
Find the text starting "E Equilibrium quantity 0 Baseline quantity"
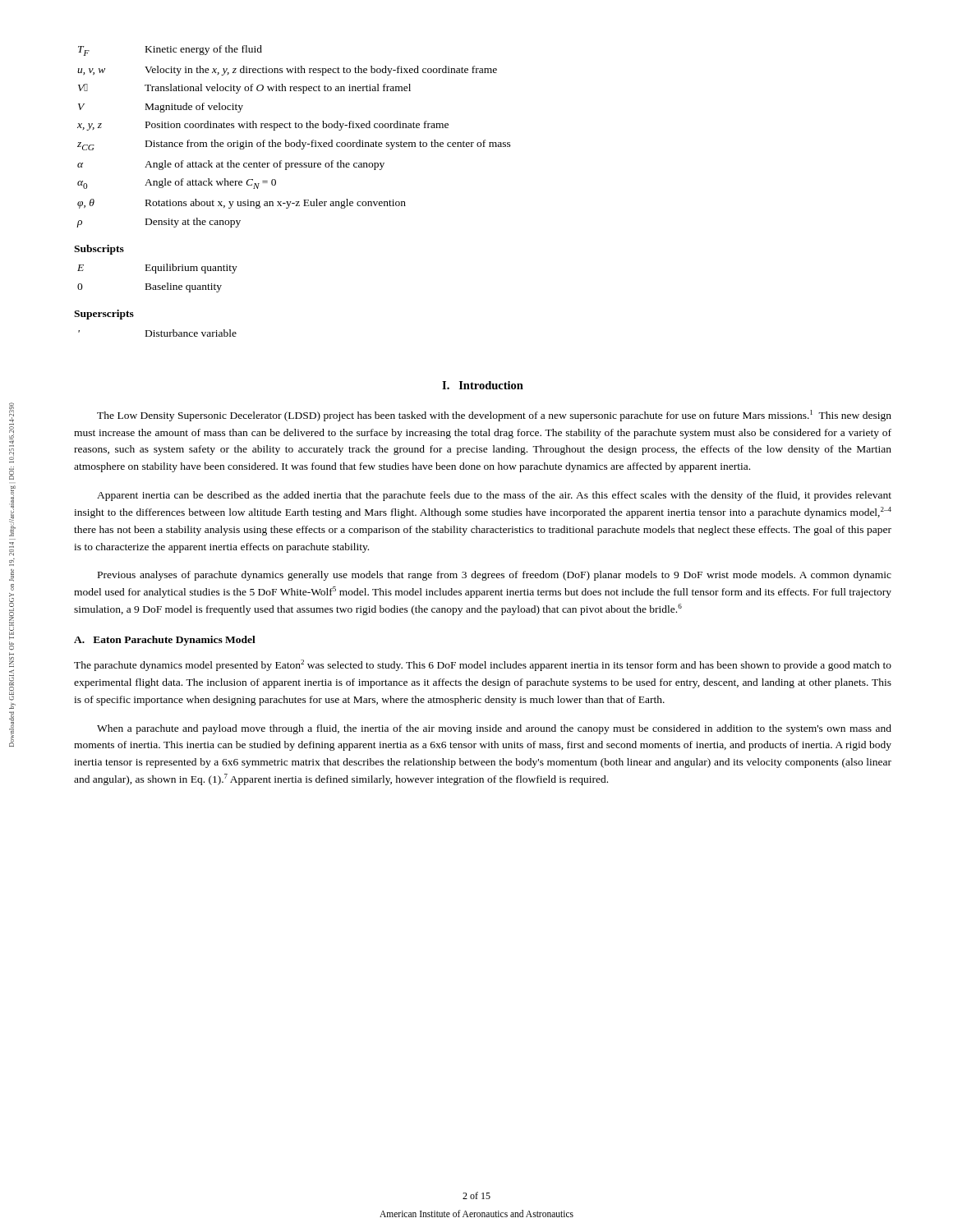pyautogui.click(x=157, y=269)
